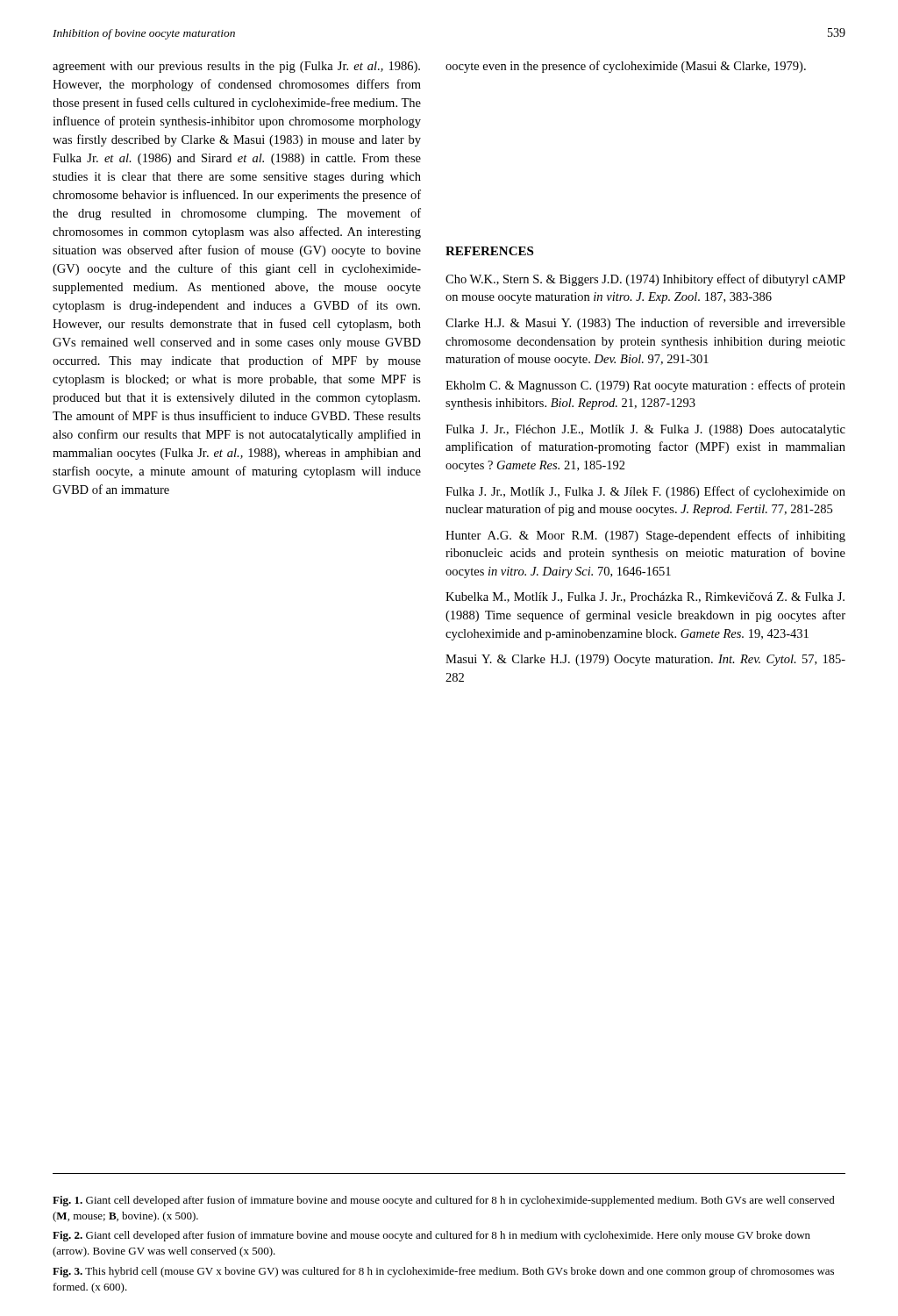This screenshot has width=898, height=1316.
Task: Click on the region starting "Fig. 1. Giant cell developed after fusion of"
Action: (449, 1244)
